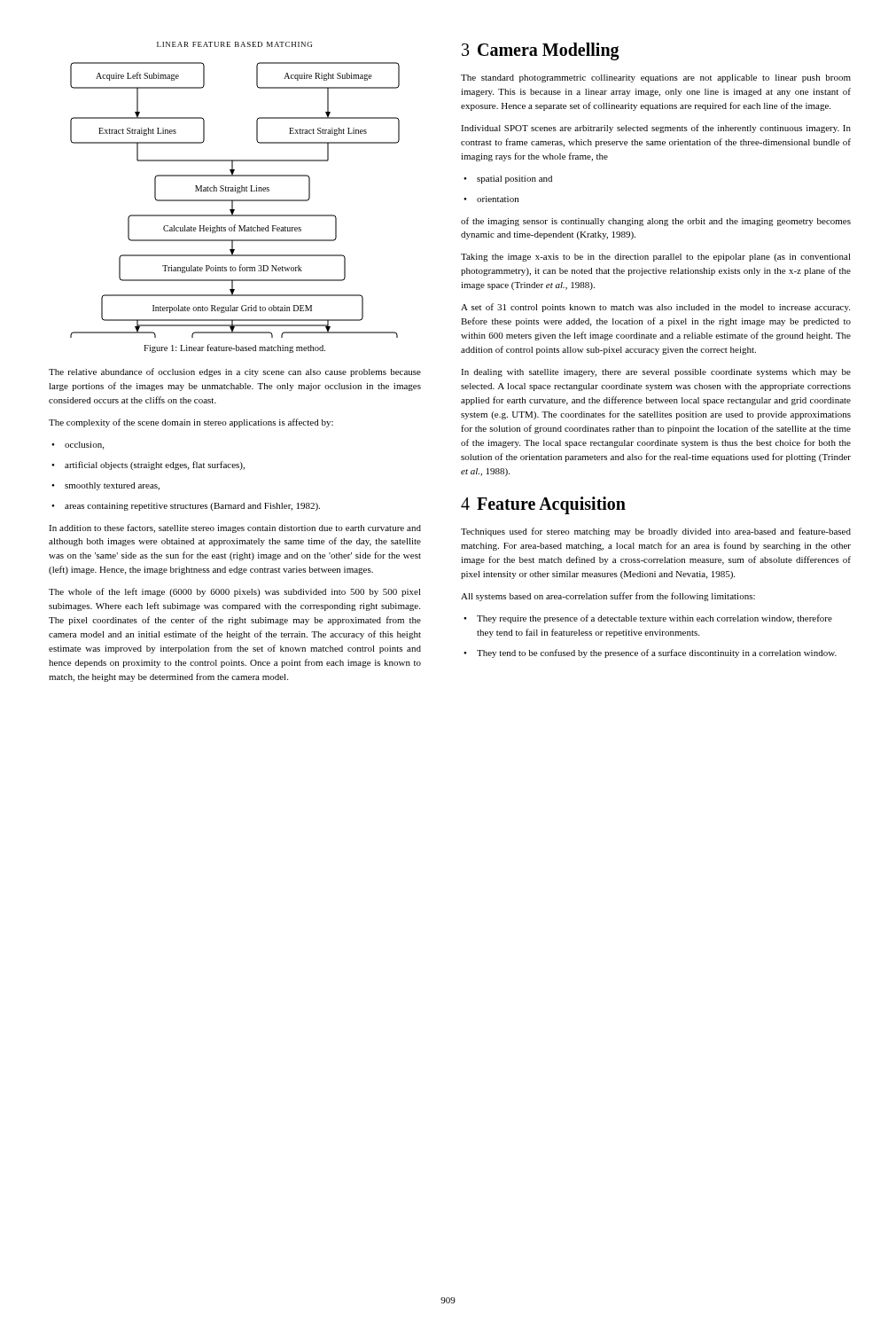Viewport: 896px width, 1330px height.
Task: Select the list item that says "They require the presence of"
Action: pos(654,625)
